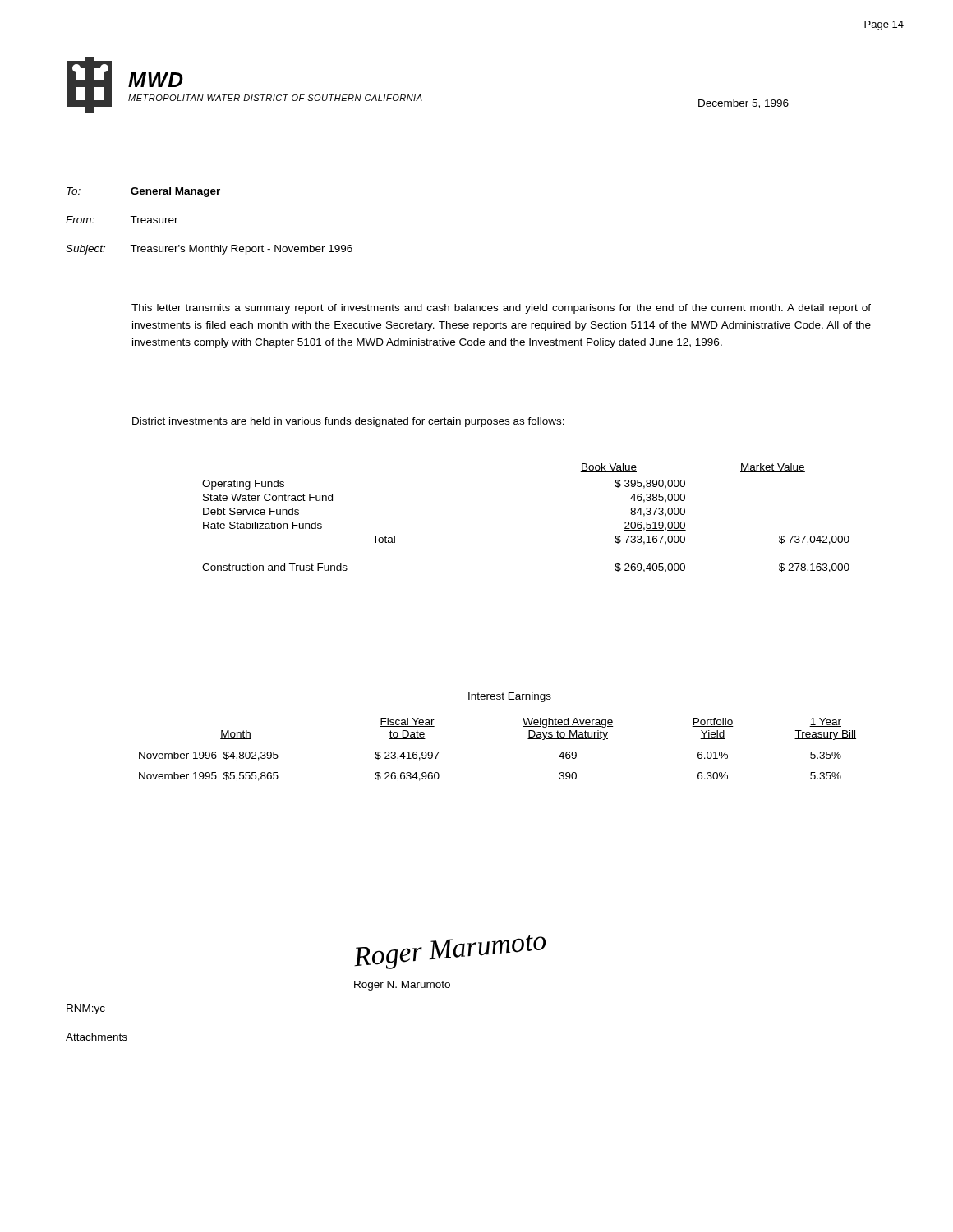This screenshot has width=953, height=1232.
Task: Locate the text block starting "District investments are held in various funds designated"
Action: [348, 421]
